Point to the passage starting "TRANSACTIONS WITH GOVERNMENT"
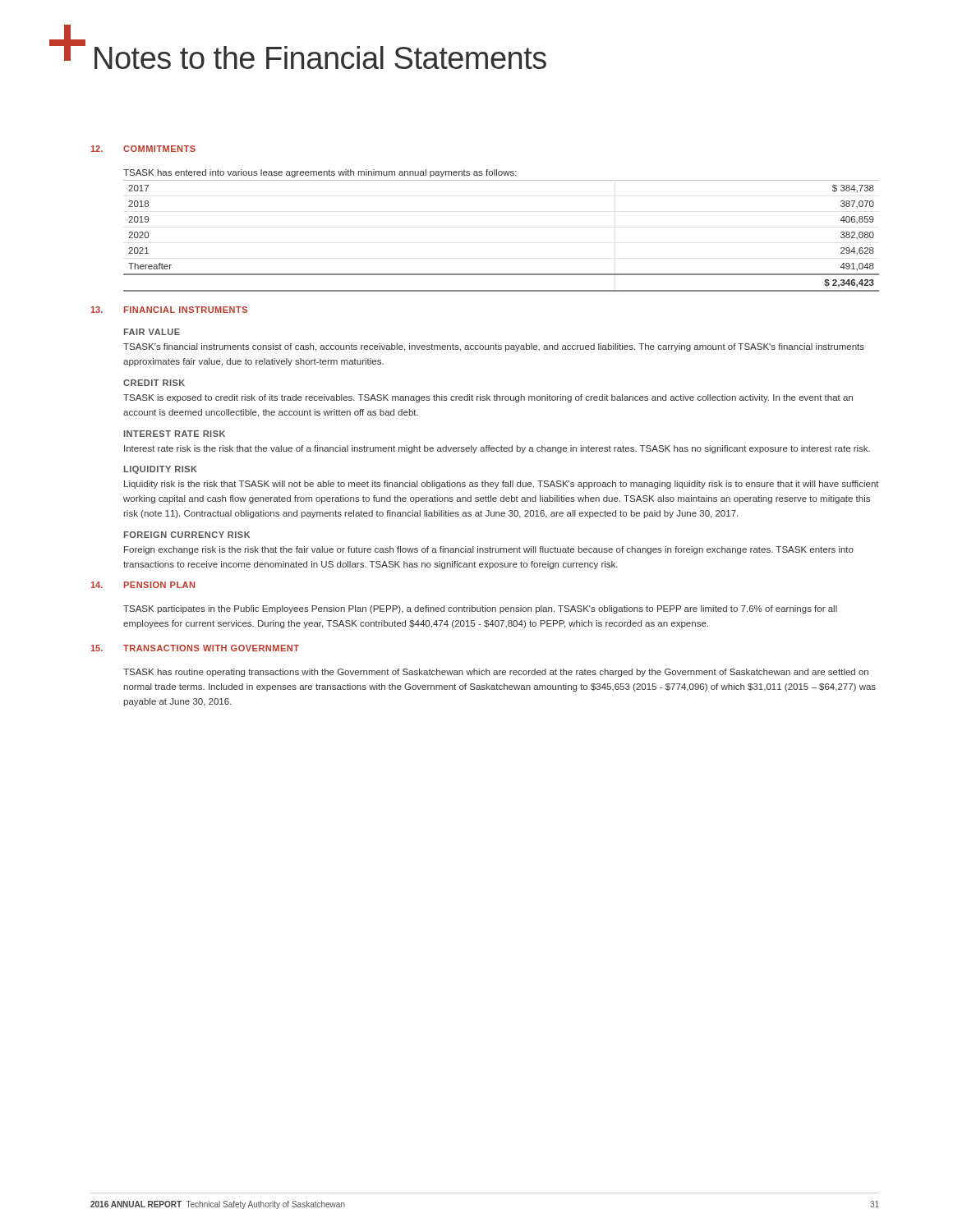 211,648
